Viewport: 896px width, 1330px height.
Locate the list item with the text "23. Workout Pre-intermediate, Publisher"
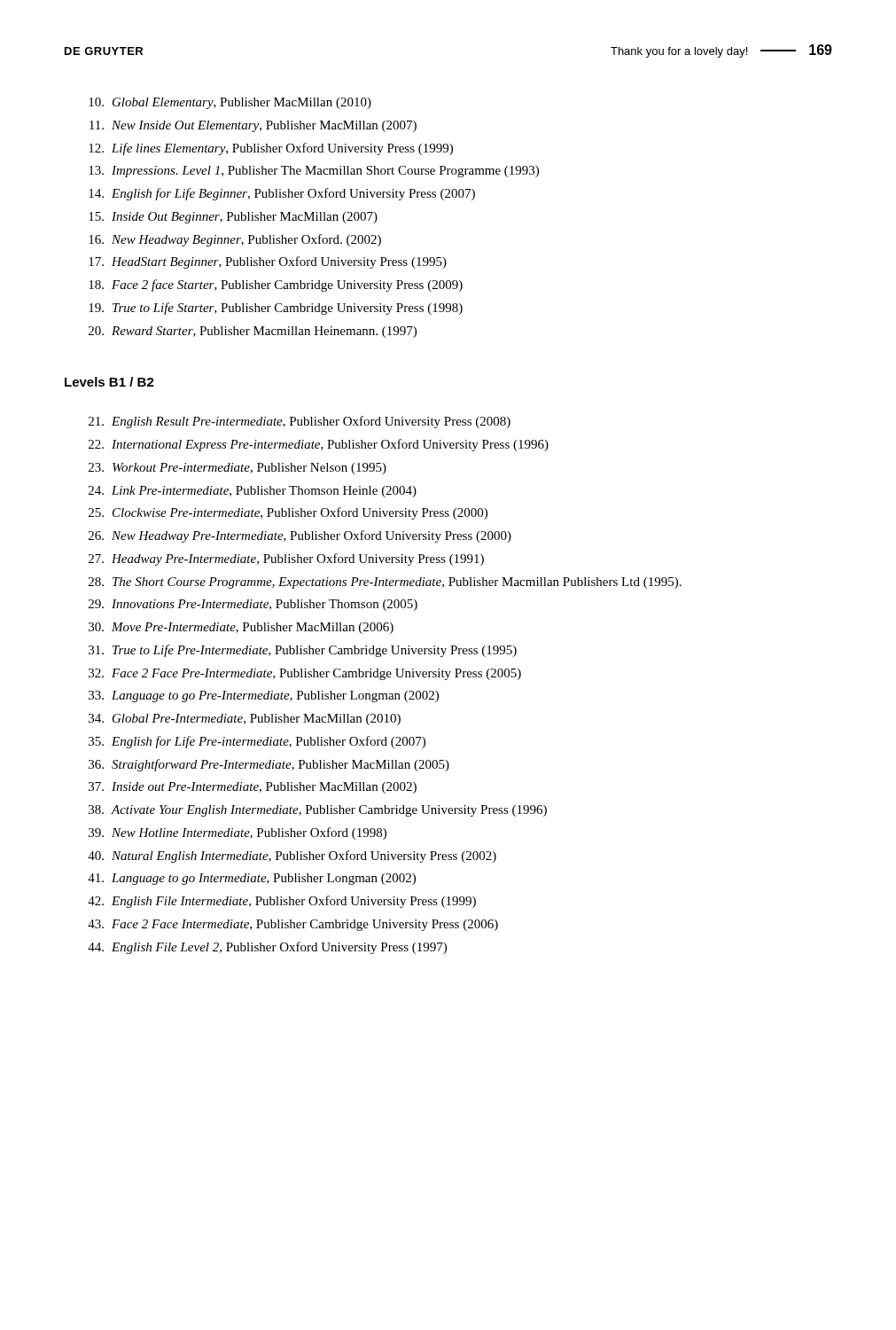(238, 469)
